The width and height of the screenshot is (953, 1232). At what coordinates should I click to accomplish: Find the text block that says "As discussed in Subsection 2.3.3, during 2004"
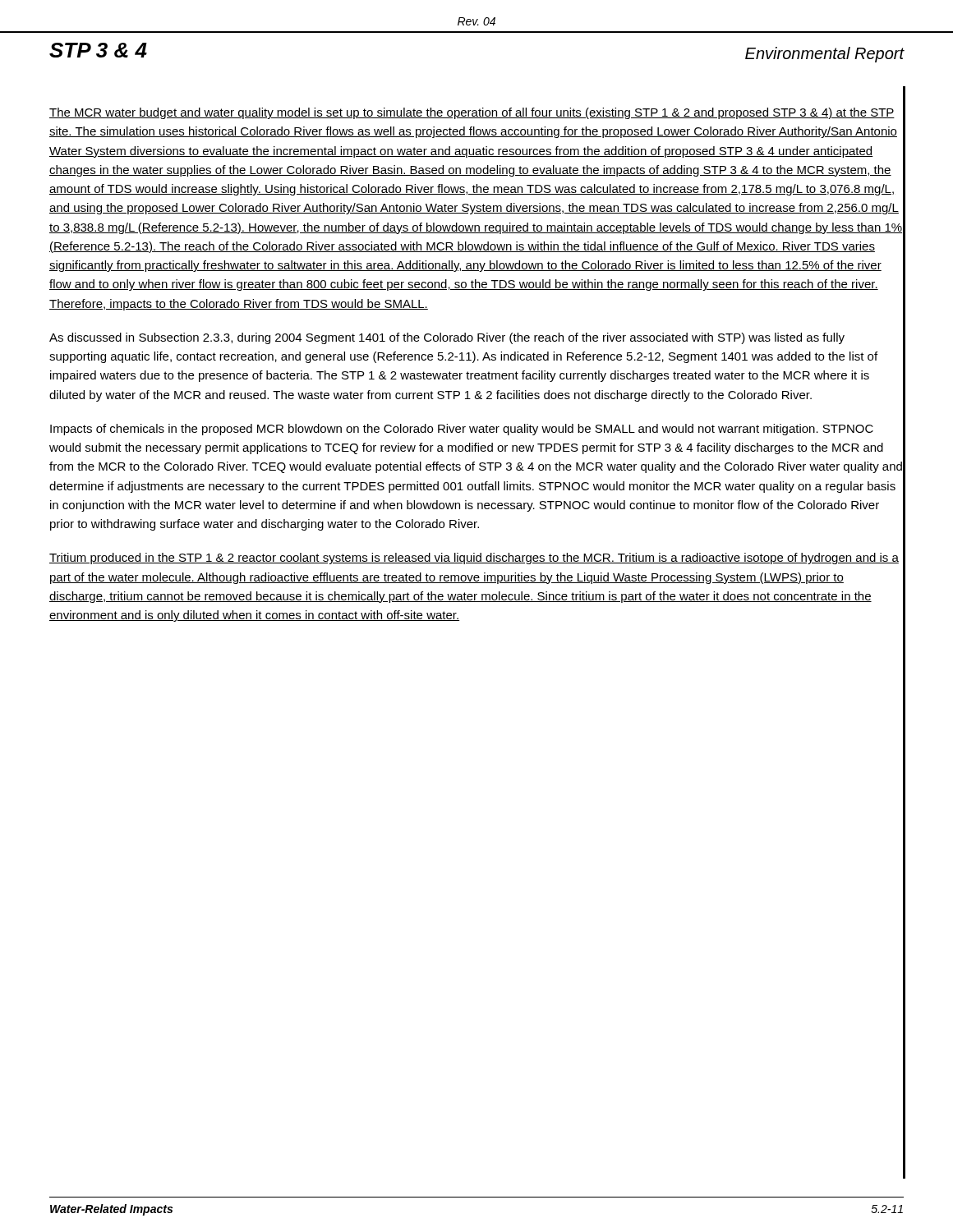click(x=463, y=366)
